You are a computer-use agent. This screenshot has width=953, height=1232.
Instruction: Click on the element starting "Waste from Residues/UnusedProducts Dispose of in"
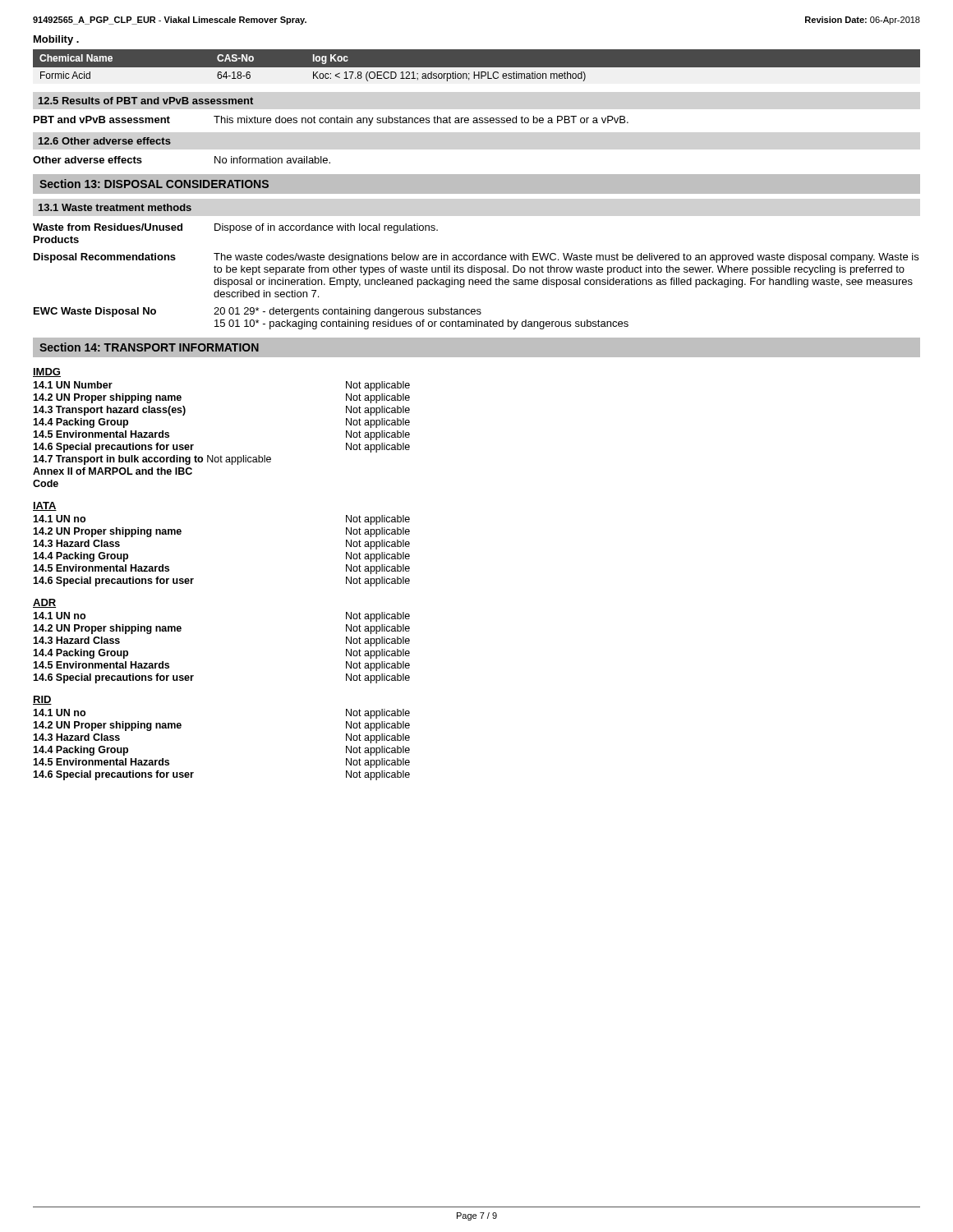click(236, 233)
